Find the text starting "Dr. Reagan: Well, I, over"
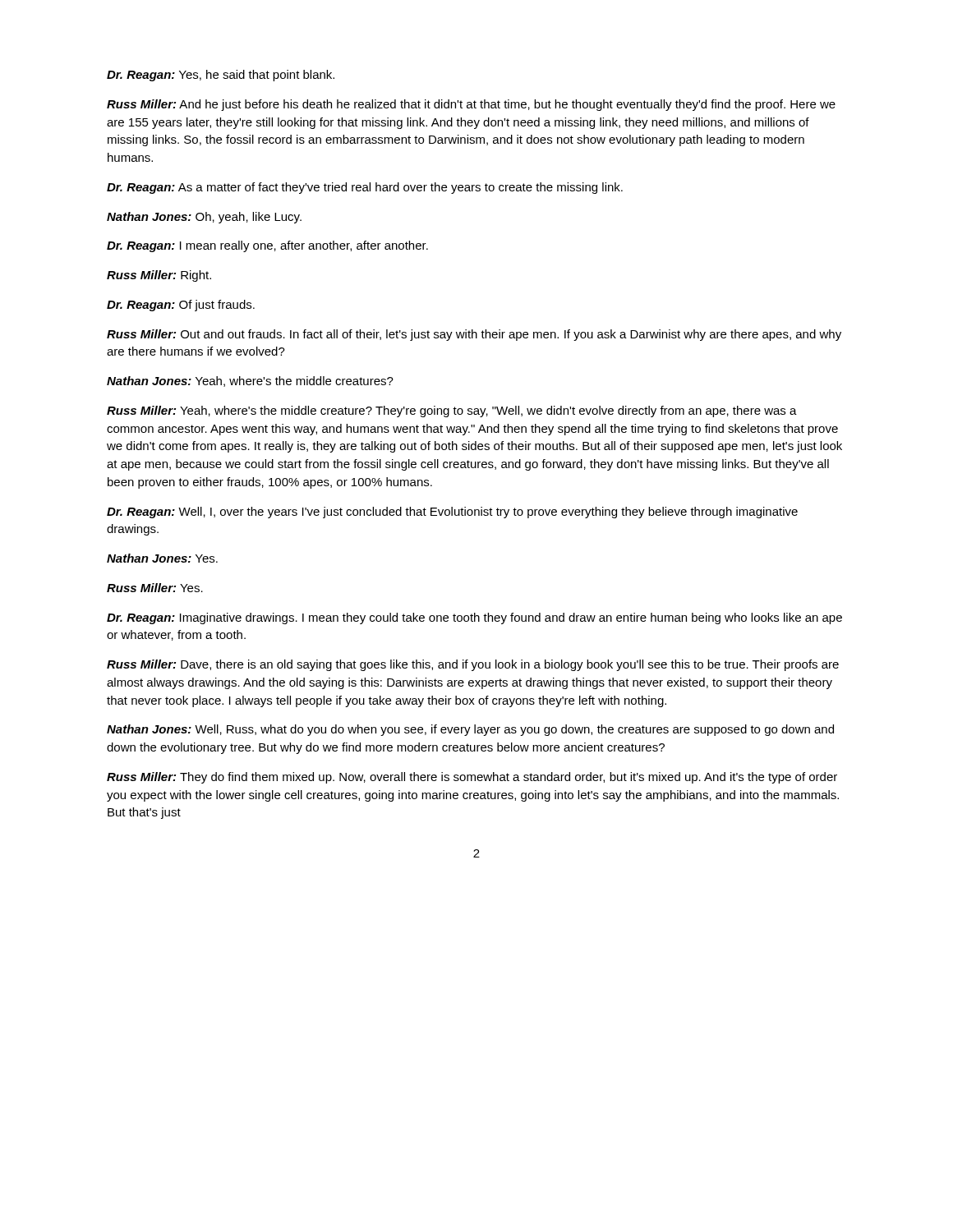 click(452, 520)
